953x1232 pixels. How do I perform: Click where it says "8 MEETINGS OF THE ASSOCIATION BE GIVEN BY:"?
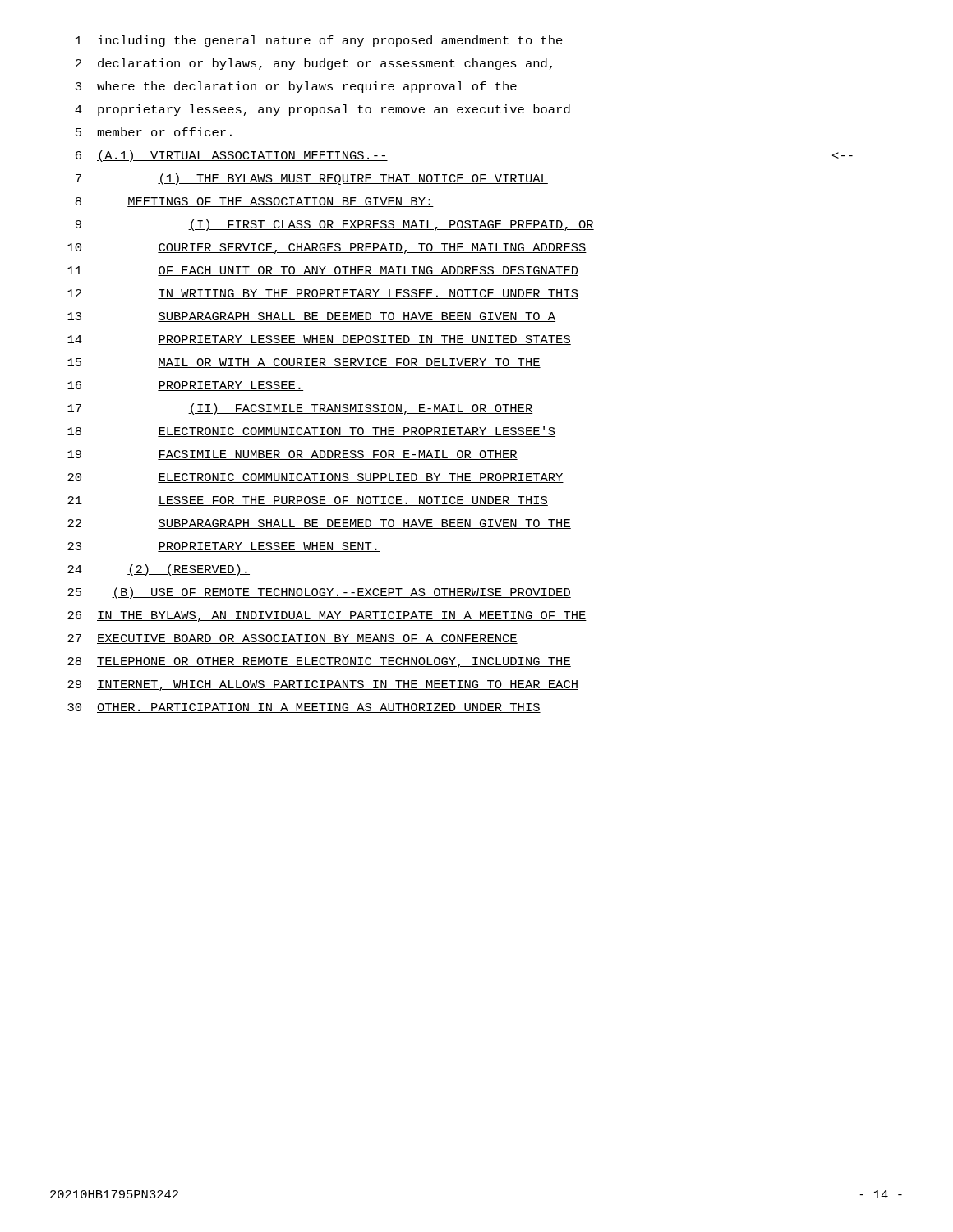click(241, 202)
